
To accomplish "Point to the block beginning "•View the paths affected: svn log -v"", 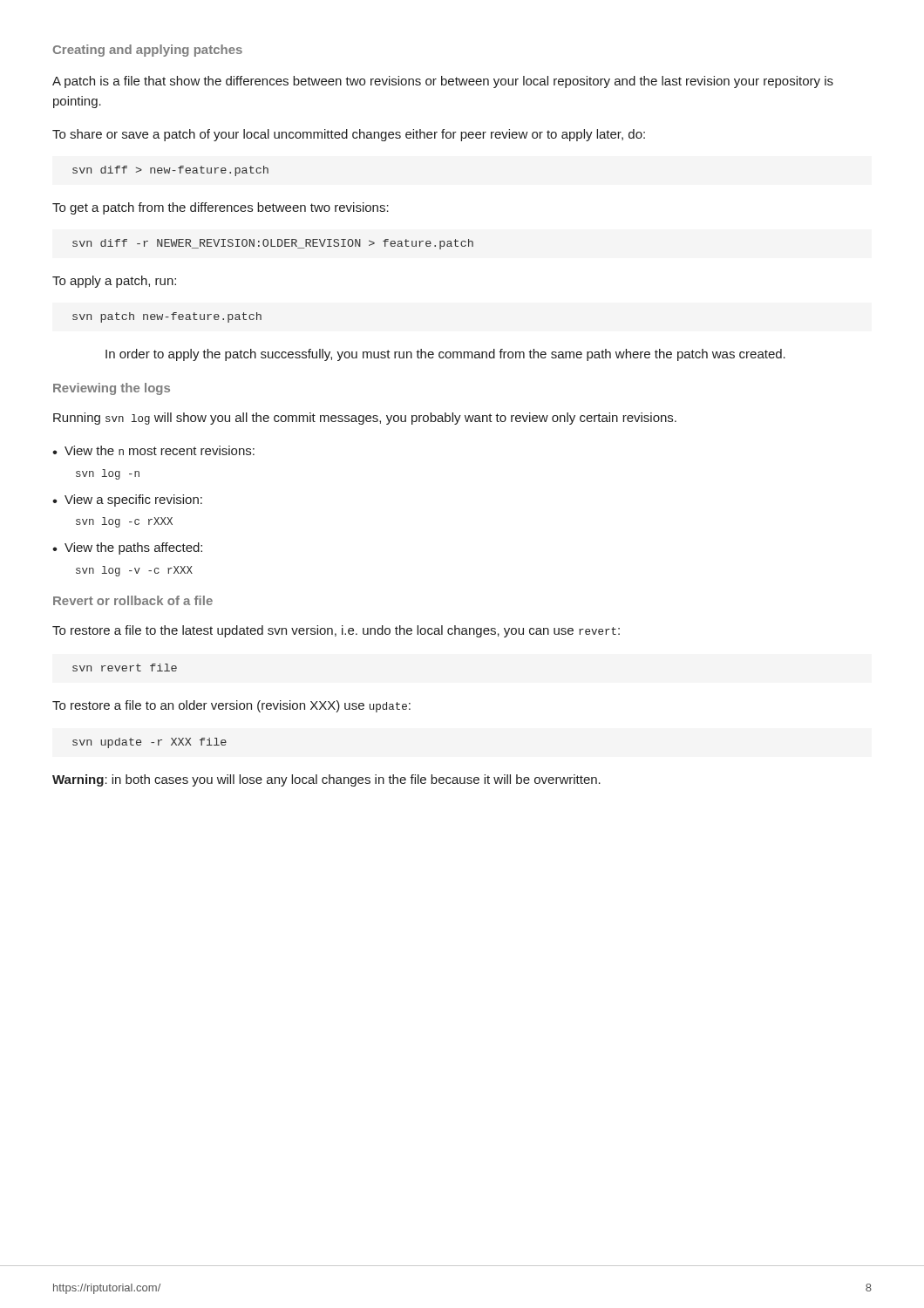I will point(127,548).
